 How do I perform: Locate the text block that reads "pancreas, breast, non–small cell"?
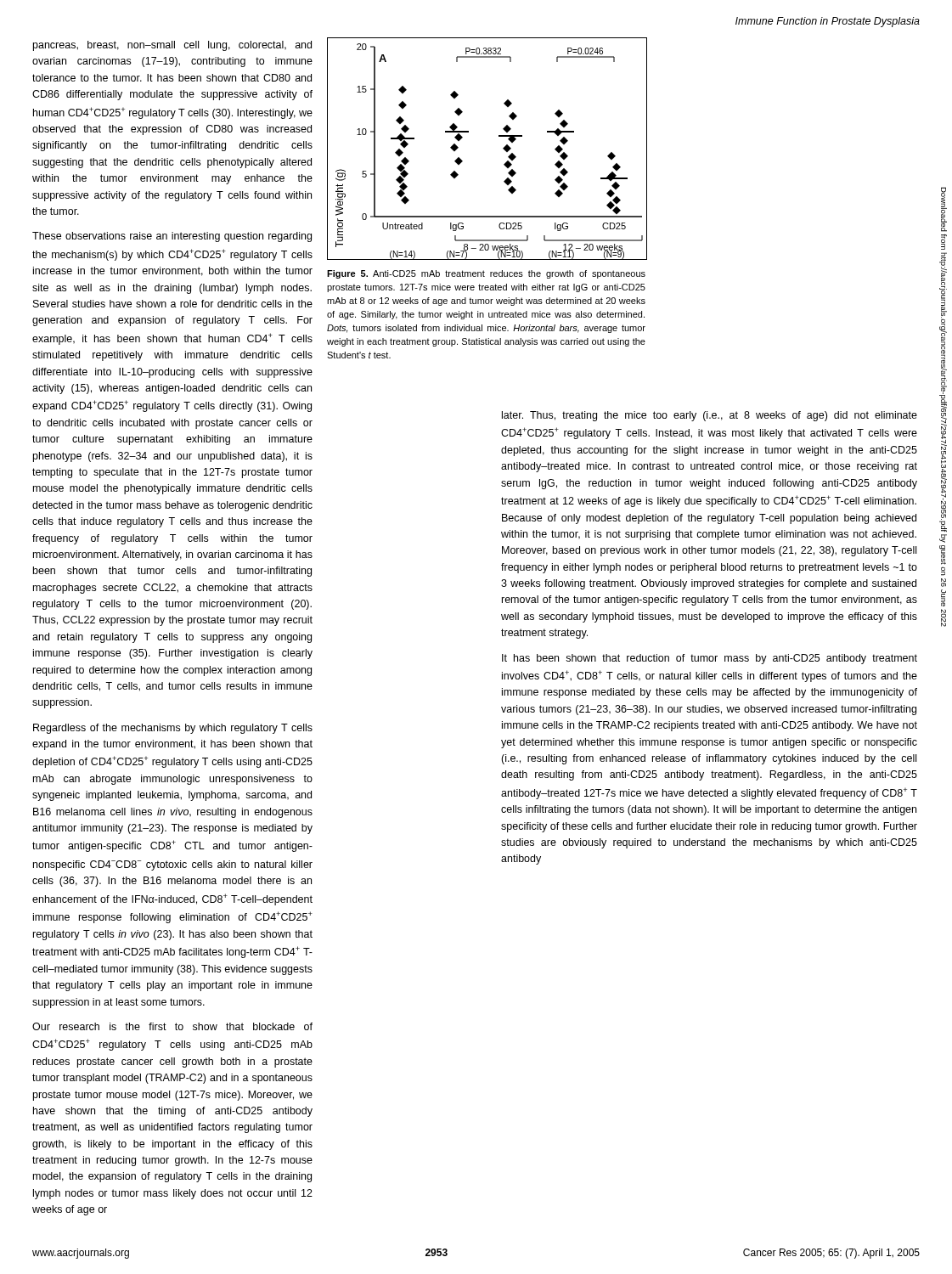click(172, 128)
